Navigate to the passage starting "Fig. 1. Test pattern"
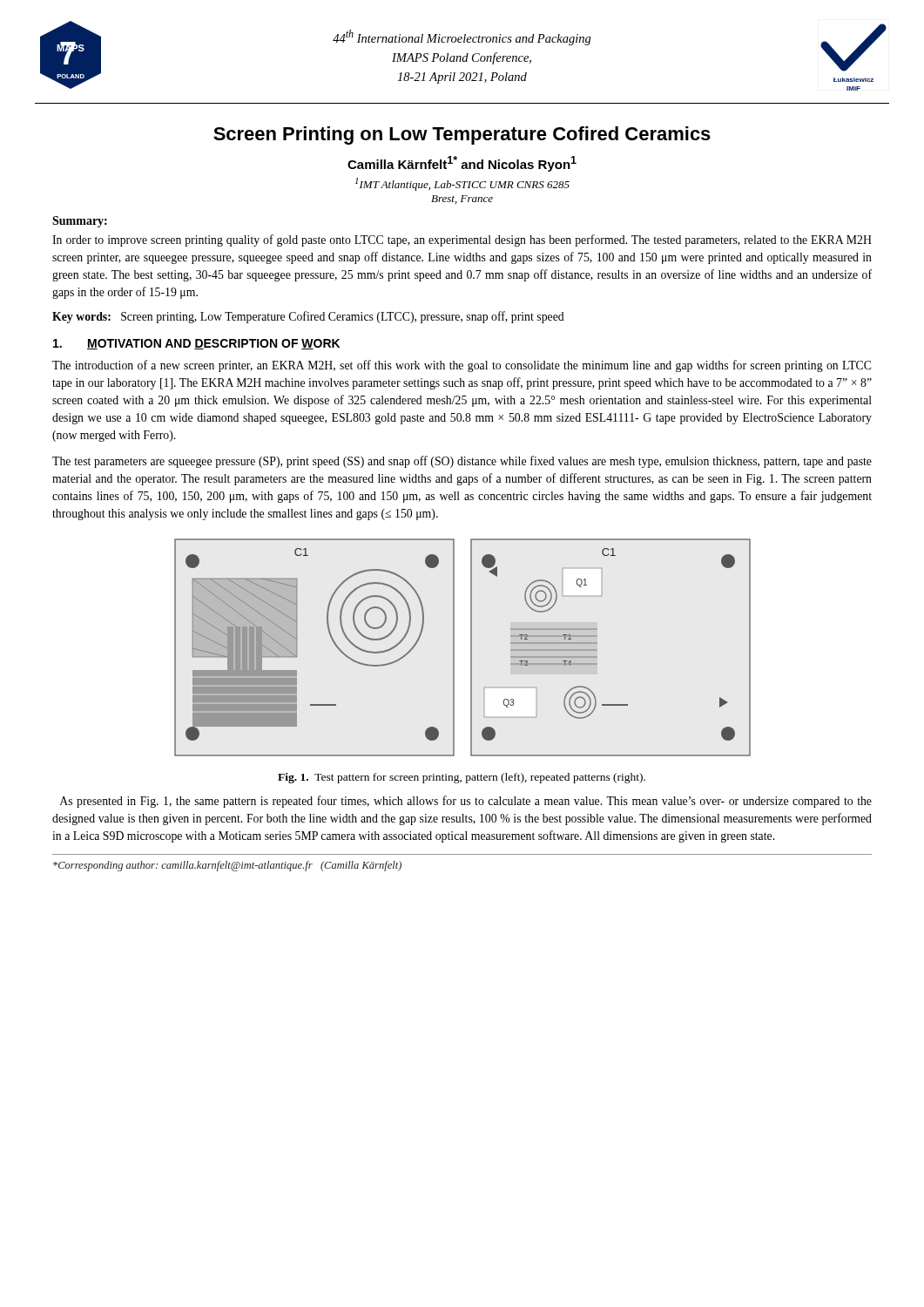The image size is (924, 1307). 462,777
